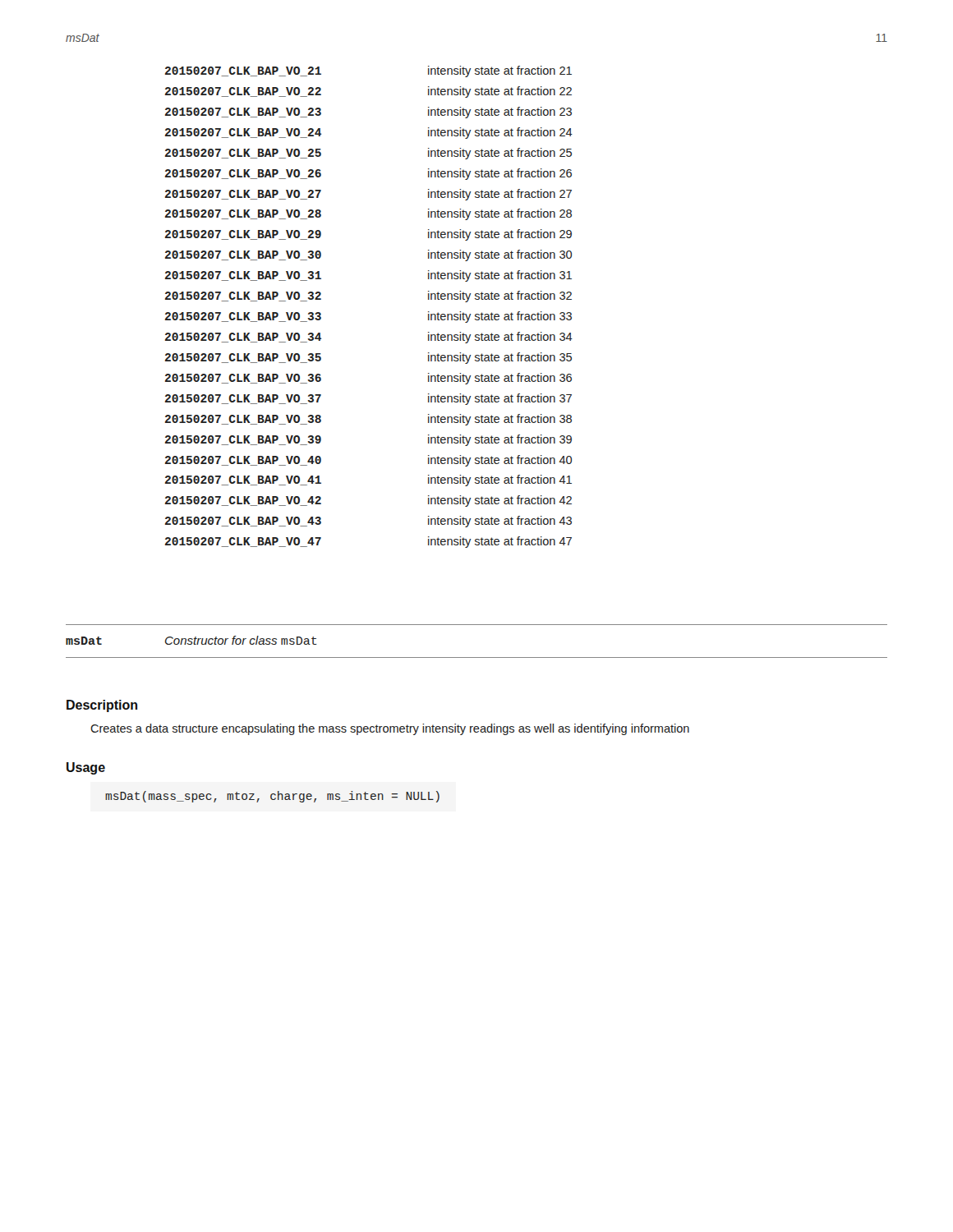
Task: Click on the list item that reads "20150207_CLK_BAP_VO_25 intensity state at"
Action: pyautogui.click(x=239, y=153)
